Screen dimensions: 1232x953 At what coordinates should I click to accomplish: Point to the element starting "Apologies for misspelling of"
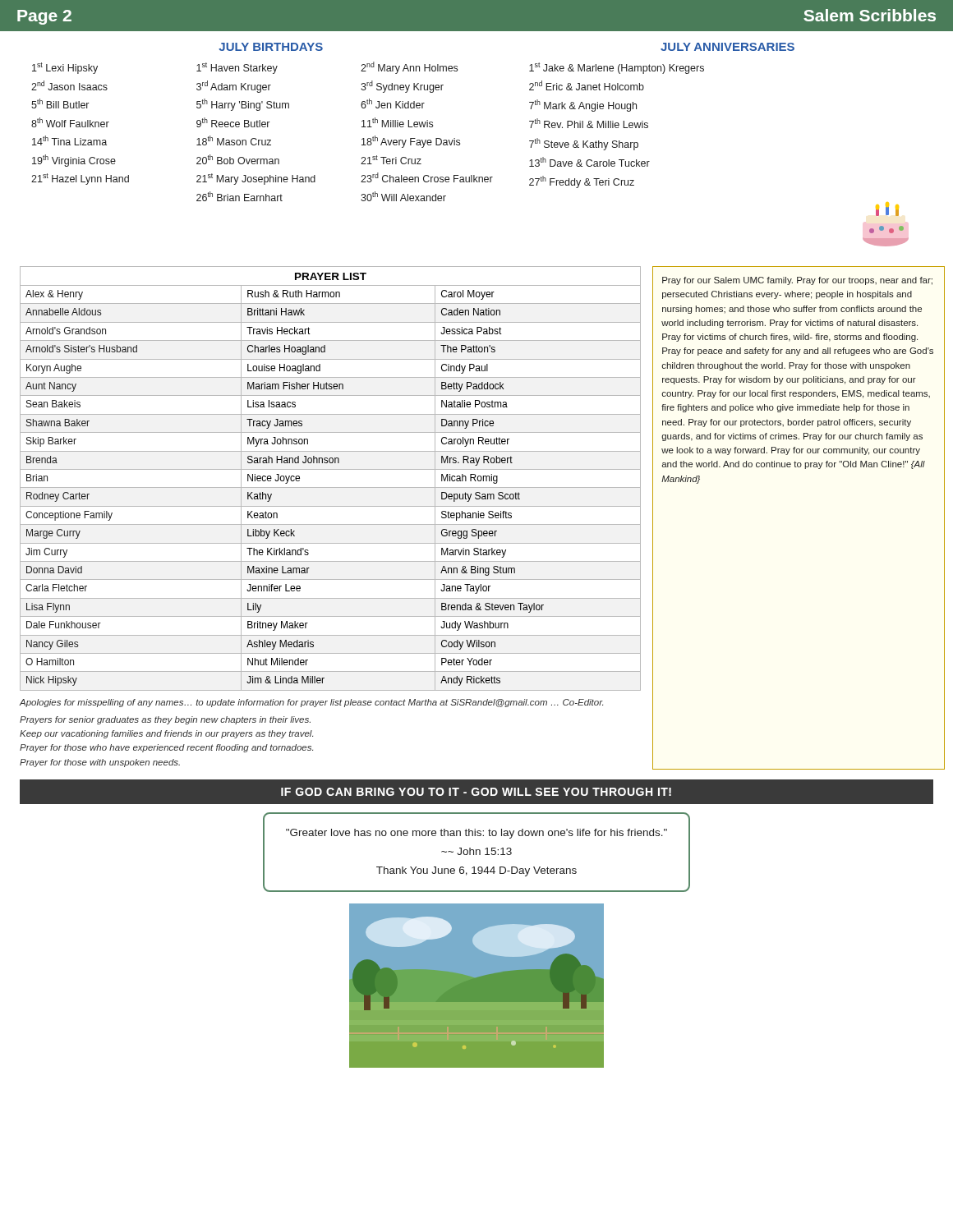(x=312, y=702)
